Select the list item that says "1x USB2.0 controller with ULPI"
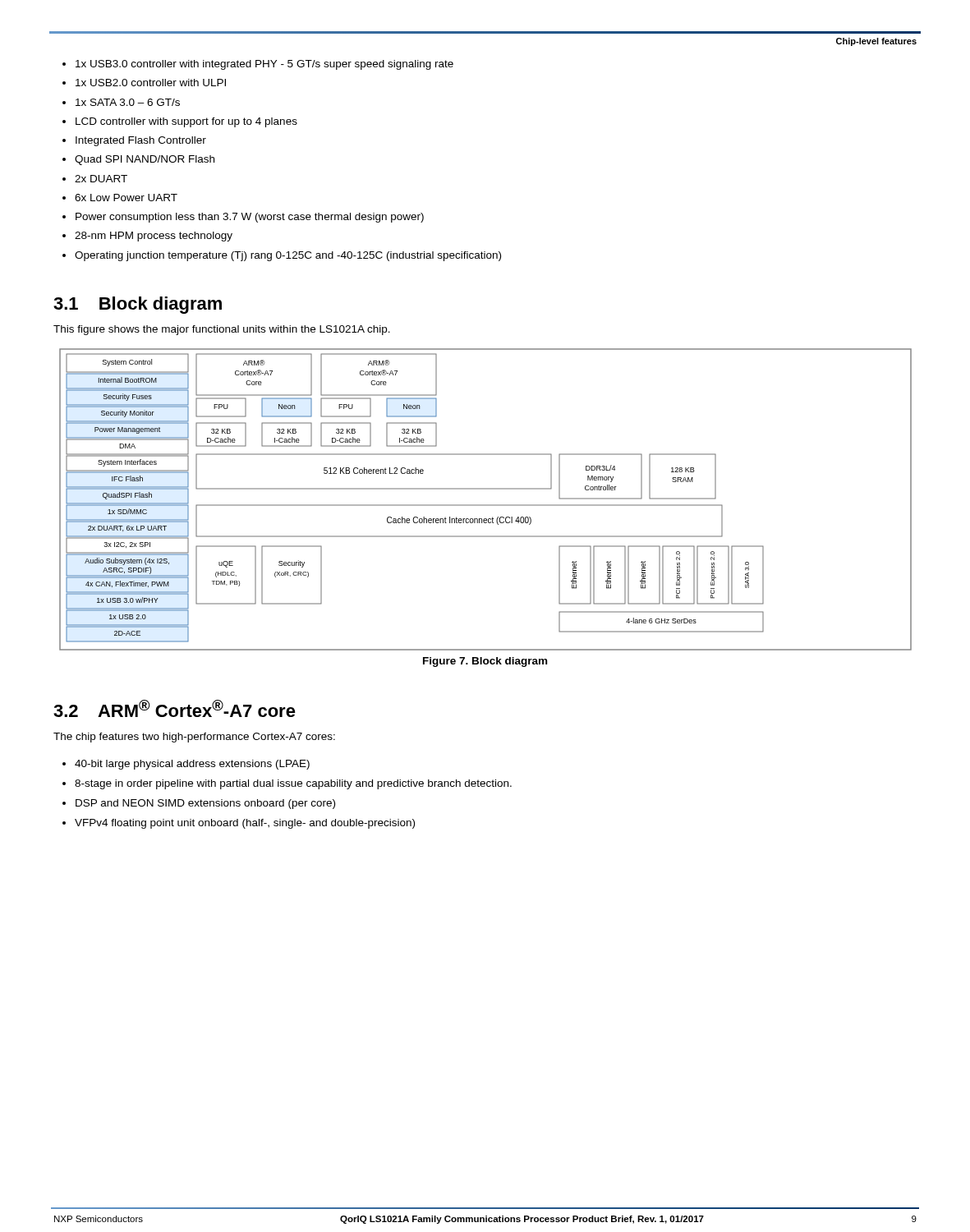Screen dimensions: 1232x970 151,83
